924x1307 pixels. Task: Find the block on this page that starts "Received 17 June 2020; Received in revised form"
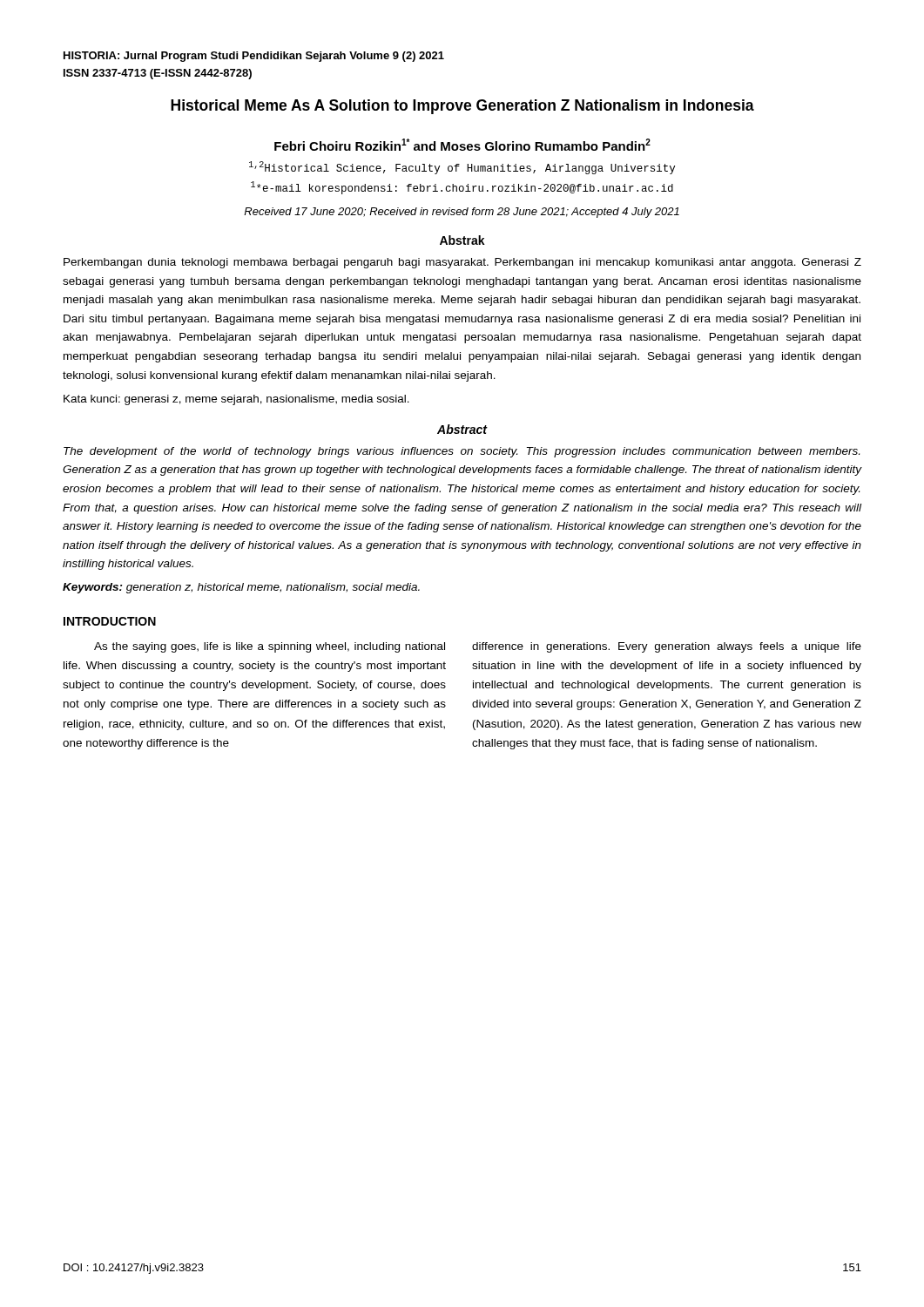tap(462, 211)
